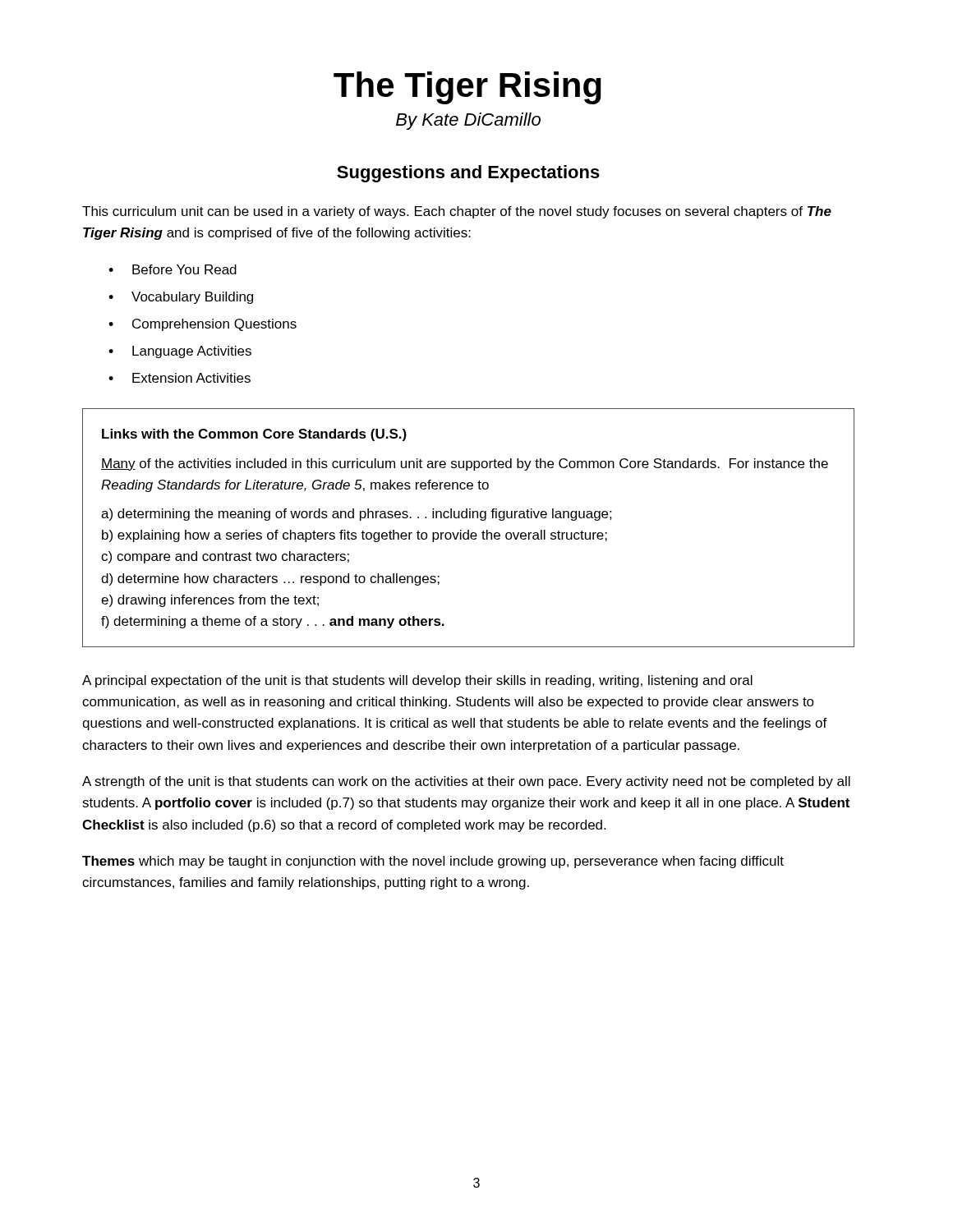Select the text starting "• Extension Activities"

coord(167,379)
